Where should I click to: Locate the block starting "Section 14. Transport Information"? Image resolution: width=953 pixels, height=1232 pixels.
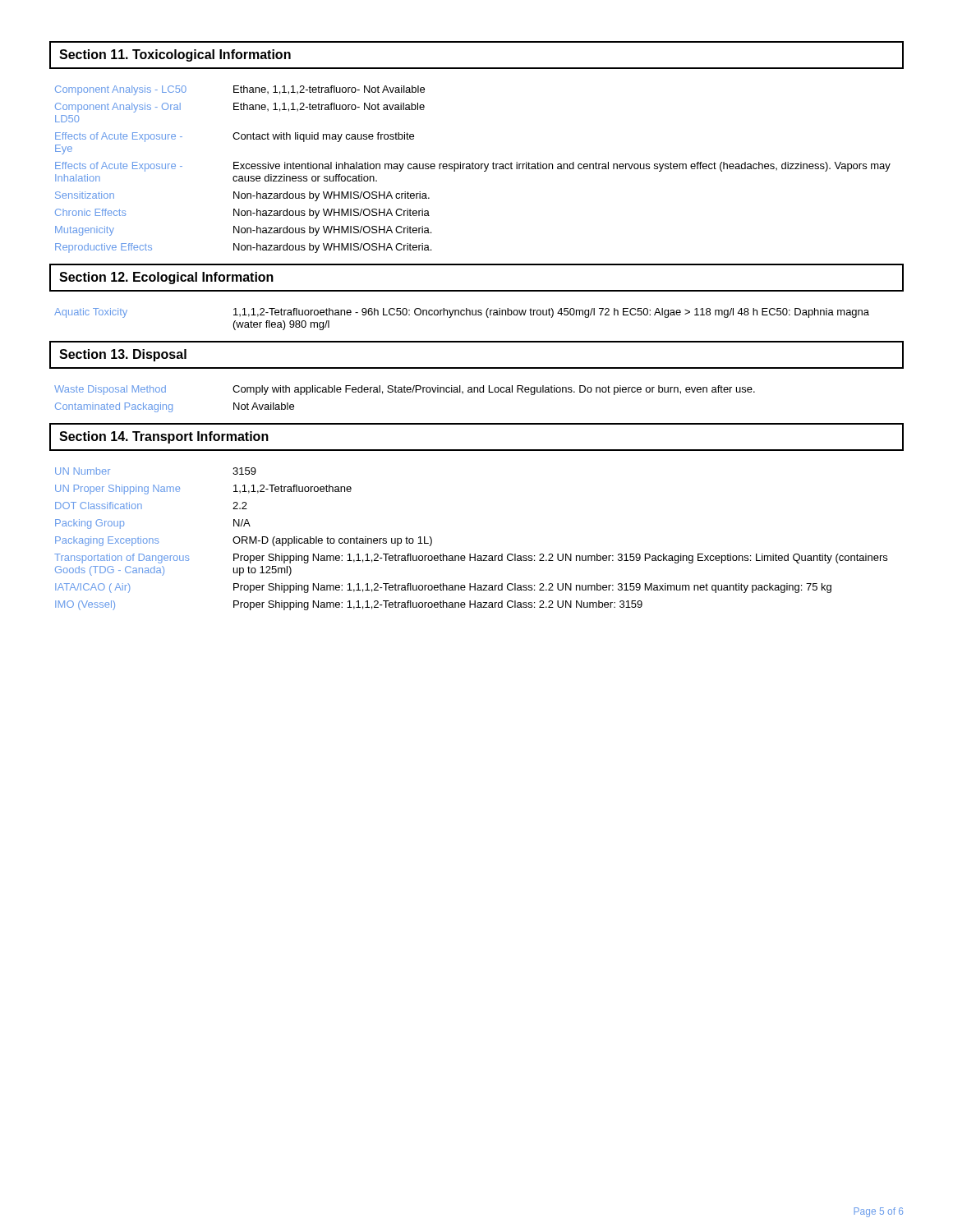(x=164, y=437)
